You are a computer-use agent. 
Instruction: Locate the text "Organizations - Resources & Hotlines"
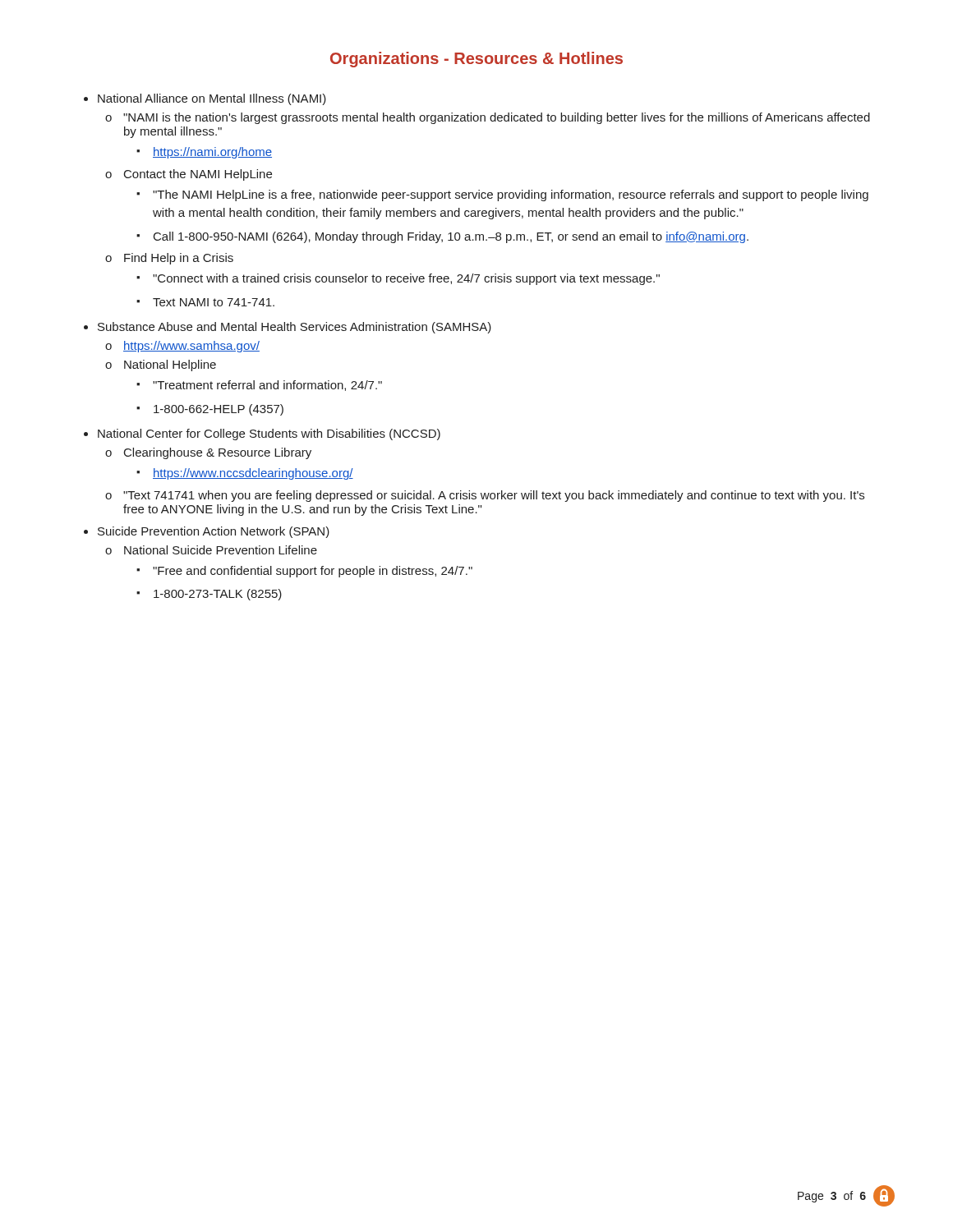pyautogui.click(x=476, y=58)
